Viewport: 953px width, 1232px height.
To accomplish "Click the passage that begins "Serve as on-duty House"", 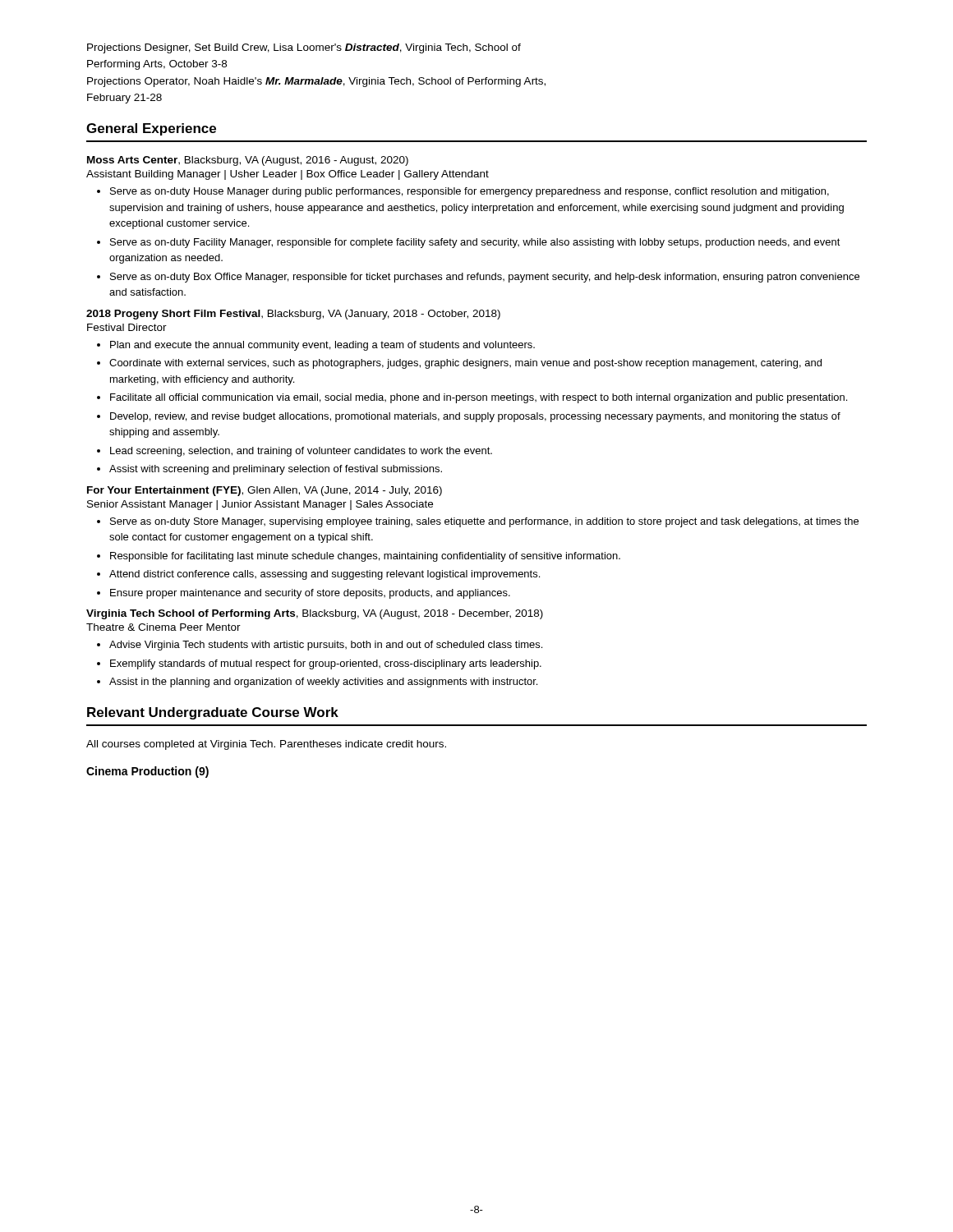I will [x=477, y=207].
